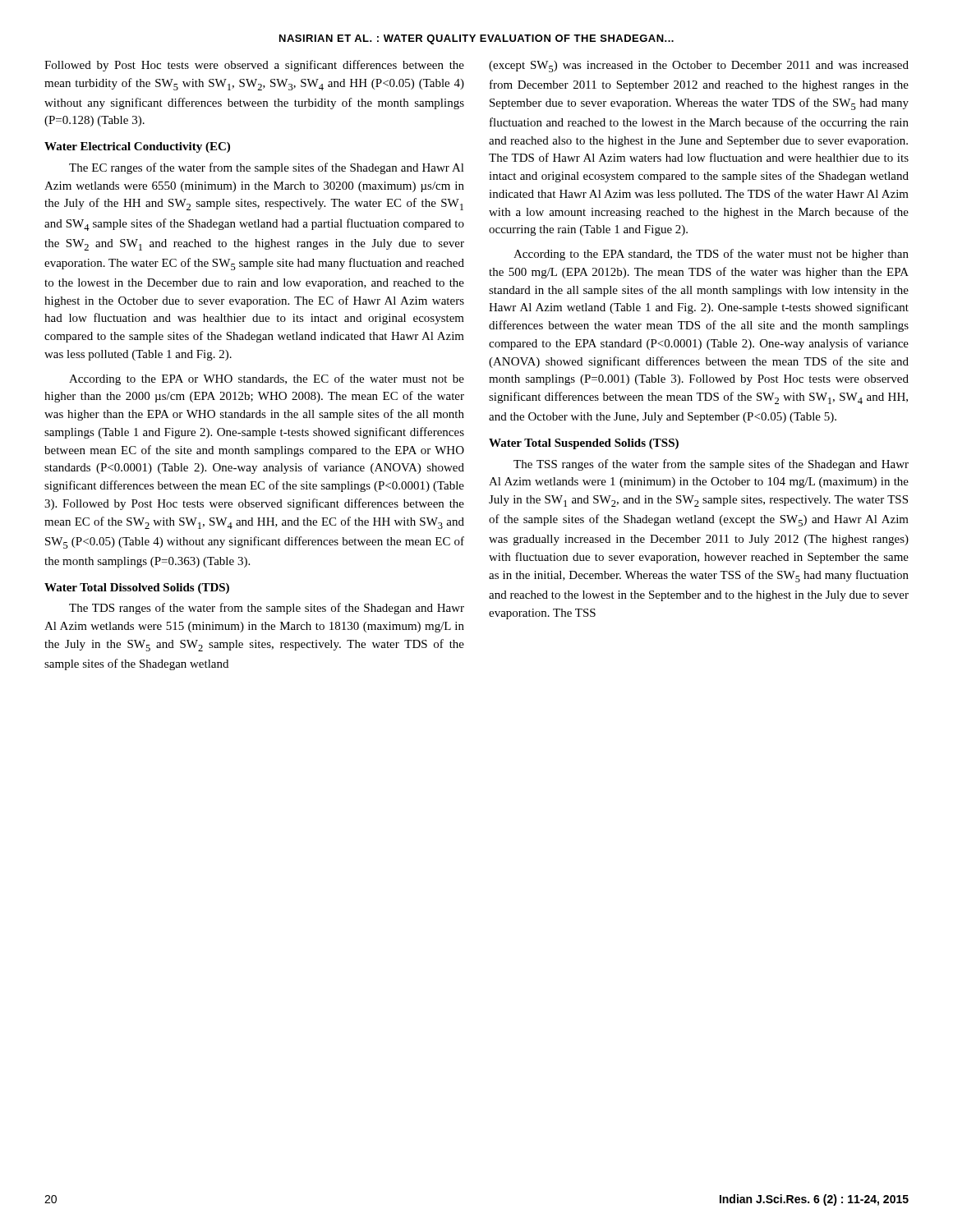
Task: Where does it say "Water Electrical Conductivity (EC)"?
Action: pyautogui.click(x=137, y=147)
